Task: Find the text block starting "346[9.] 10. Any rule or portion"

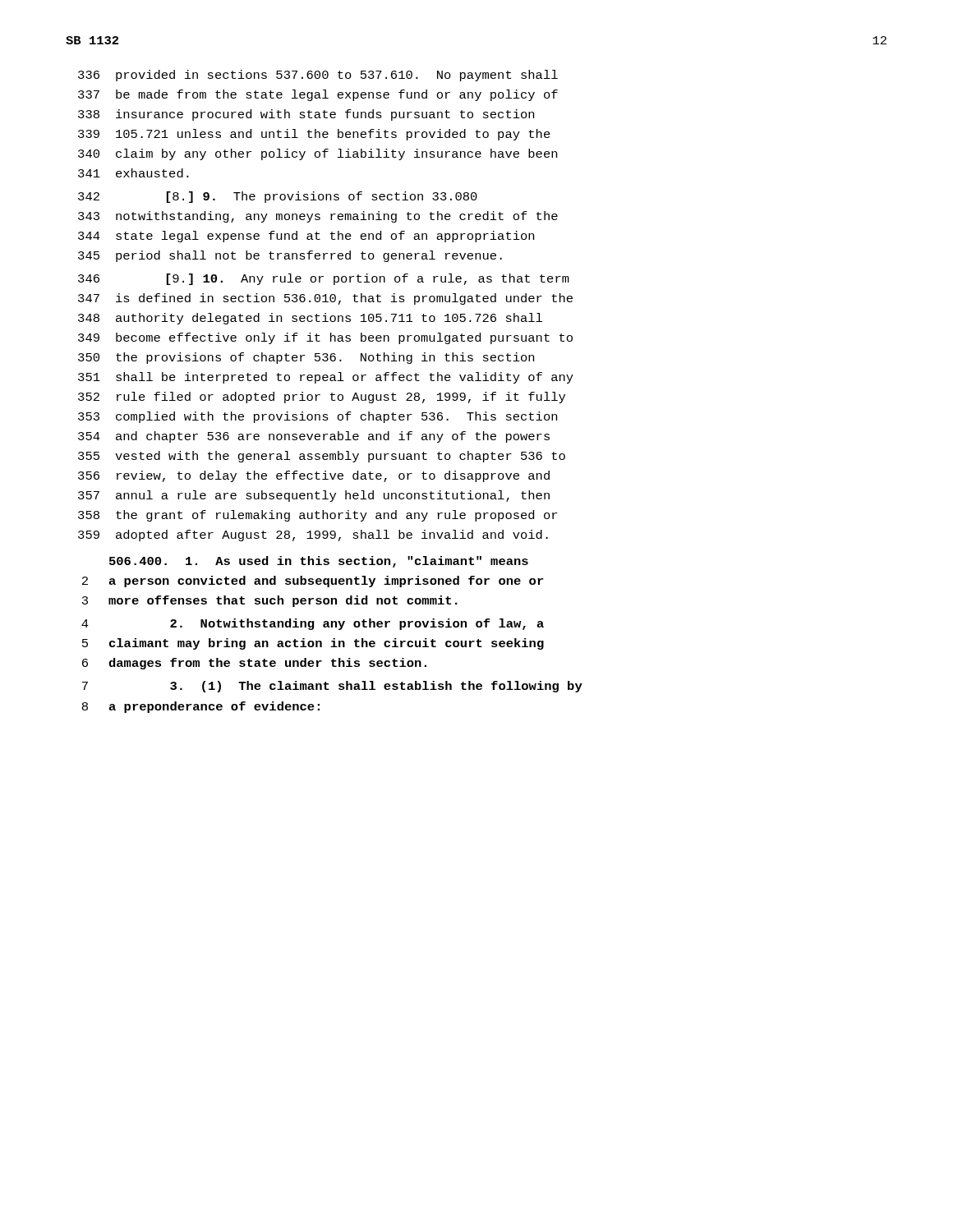Action: coord(476,408)
